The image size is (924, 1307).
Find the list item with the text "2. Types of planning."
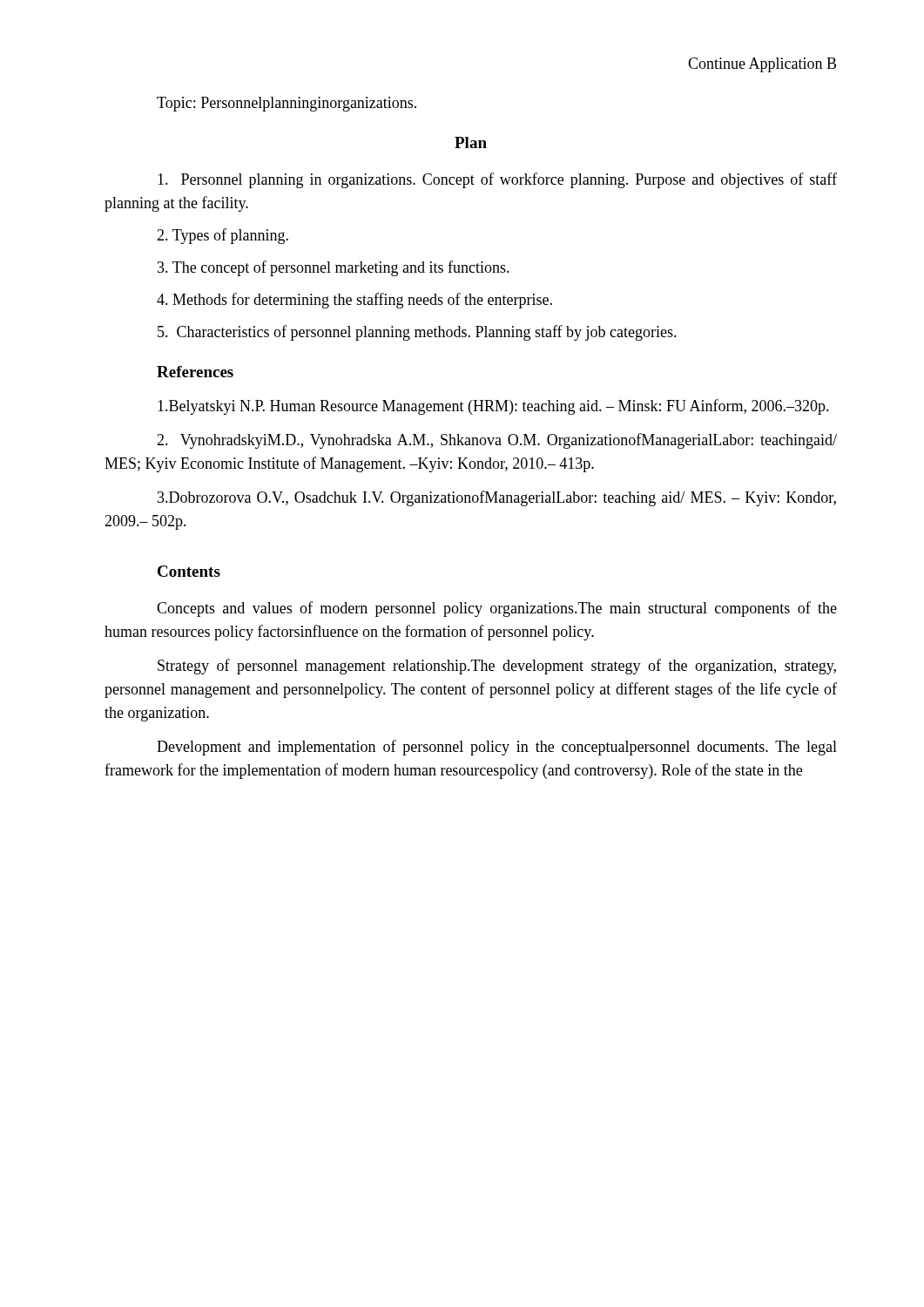[x=223, y=235]
